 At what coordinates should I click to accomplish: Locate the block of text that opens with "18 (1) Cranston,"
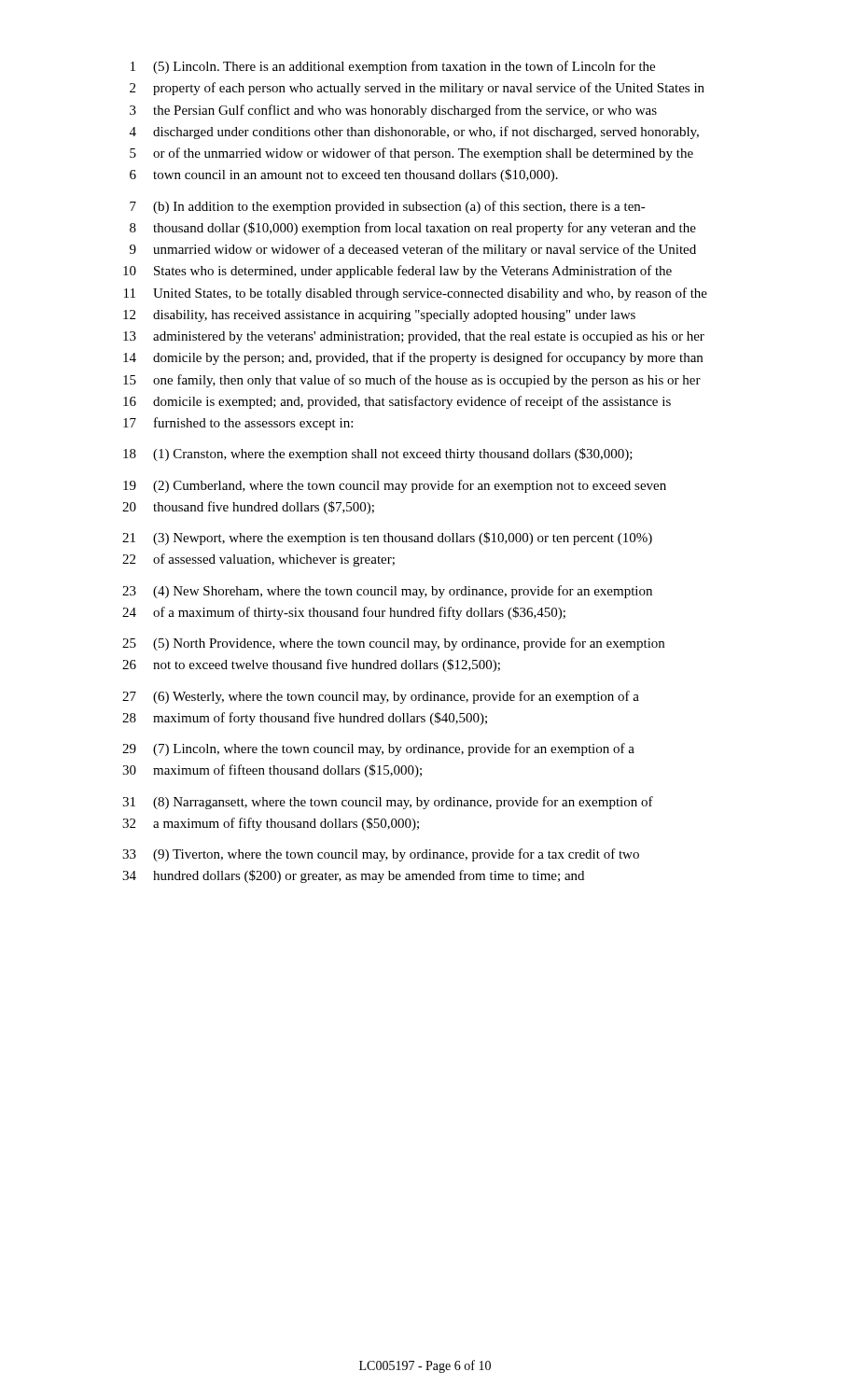pyautogui.click(x=439, y=454)
